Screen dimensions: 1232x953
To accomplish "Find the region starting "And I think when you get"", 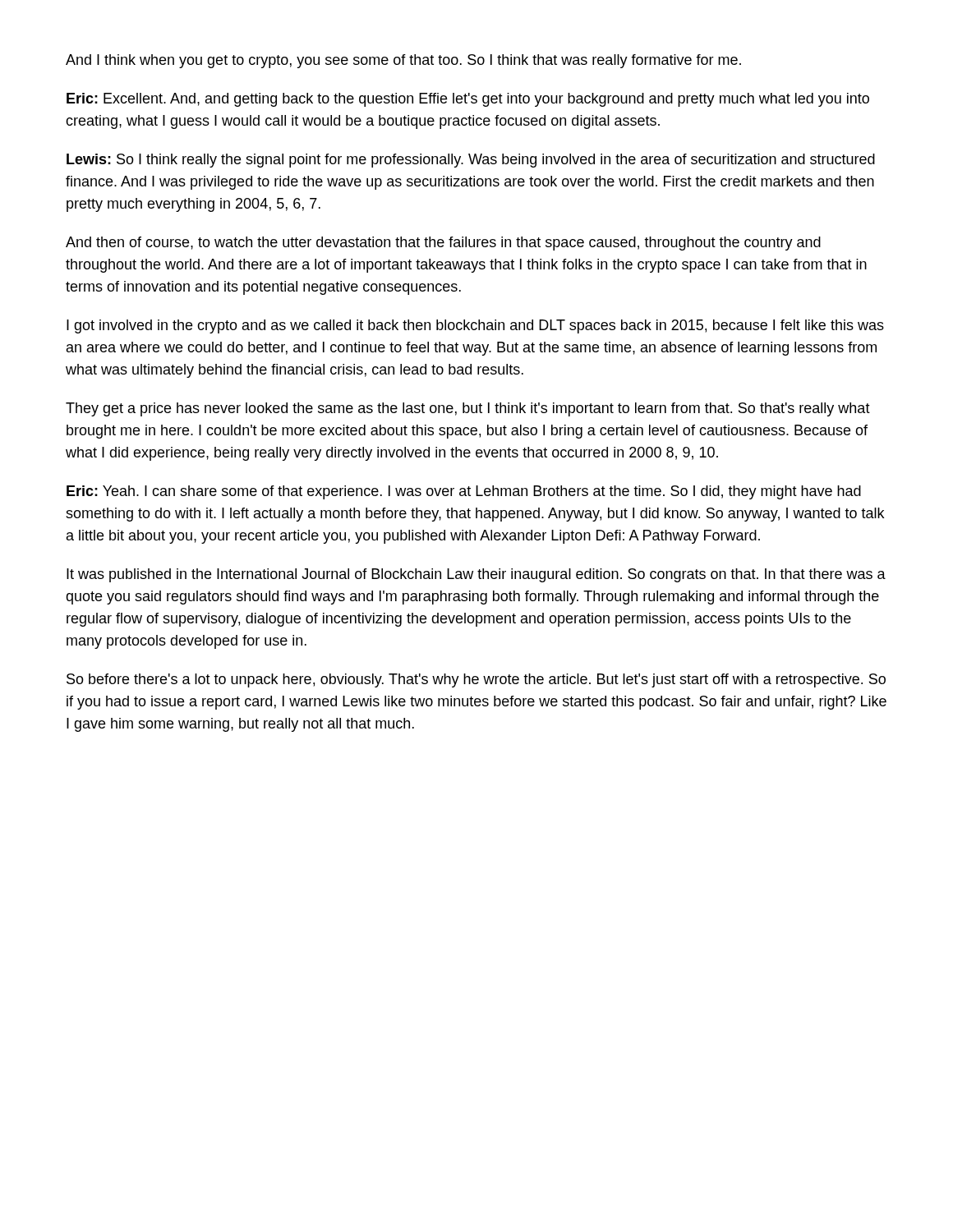I will pos(404,60).
